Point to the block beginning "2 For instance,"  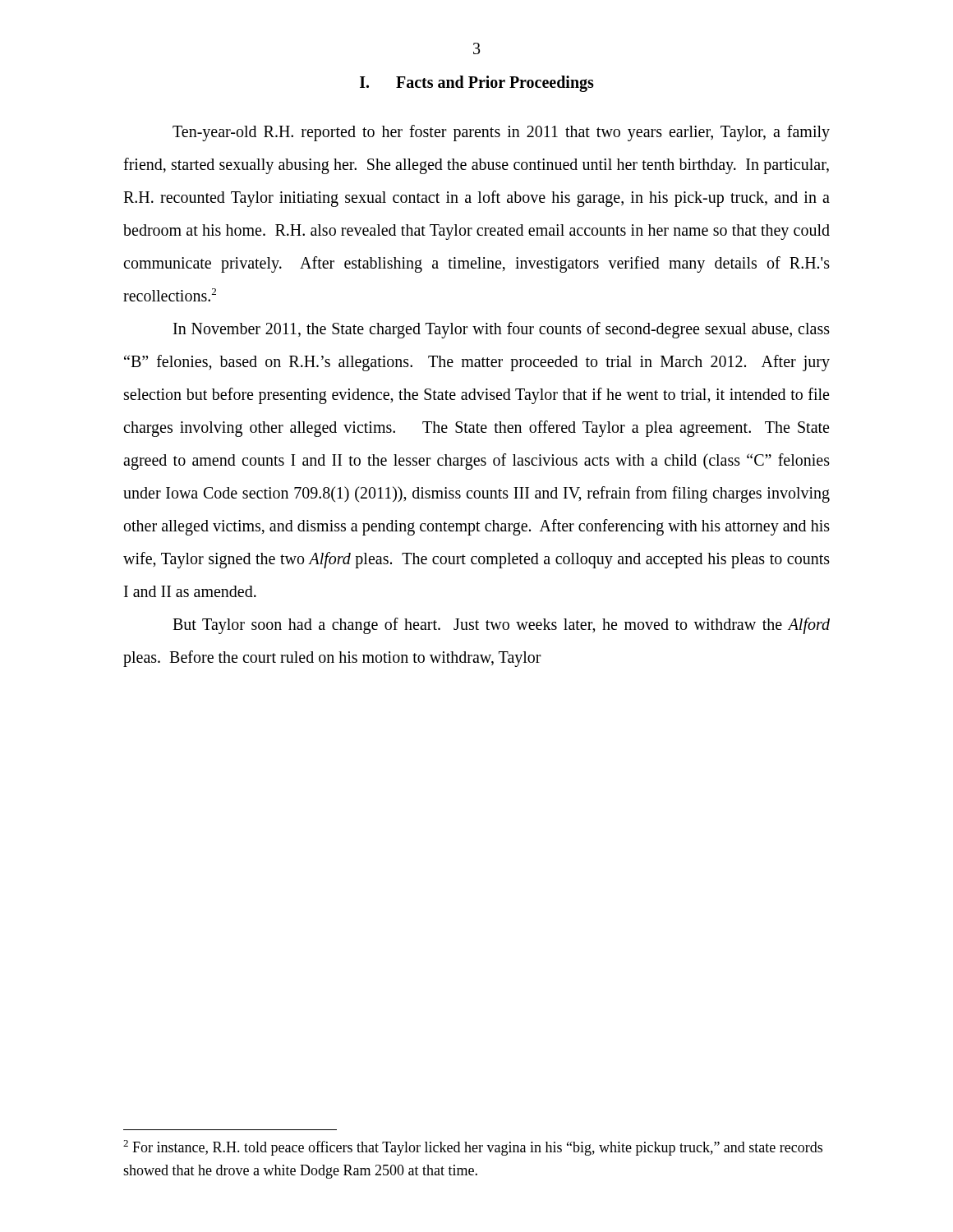(x=476, y=1156)
